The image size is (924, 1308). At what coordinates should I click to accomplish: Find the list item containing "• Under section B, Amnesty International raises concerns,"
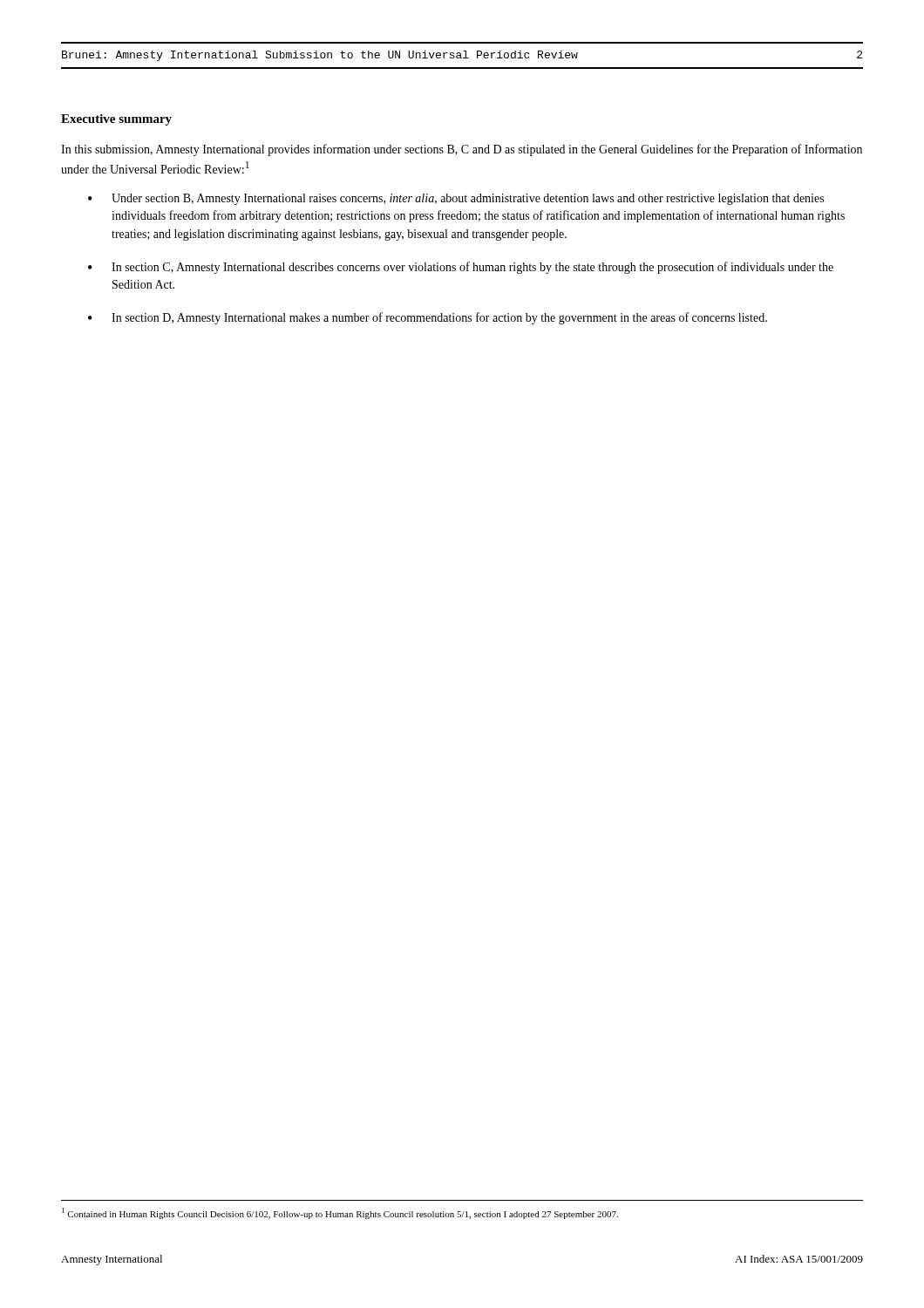click(462, 217)
